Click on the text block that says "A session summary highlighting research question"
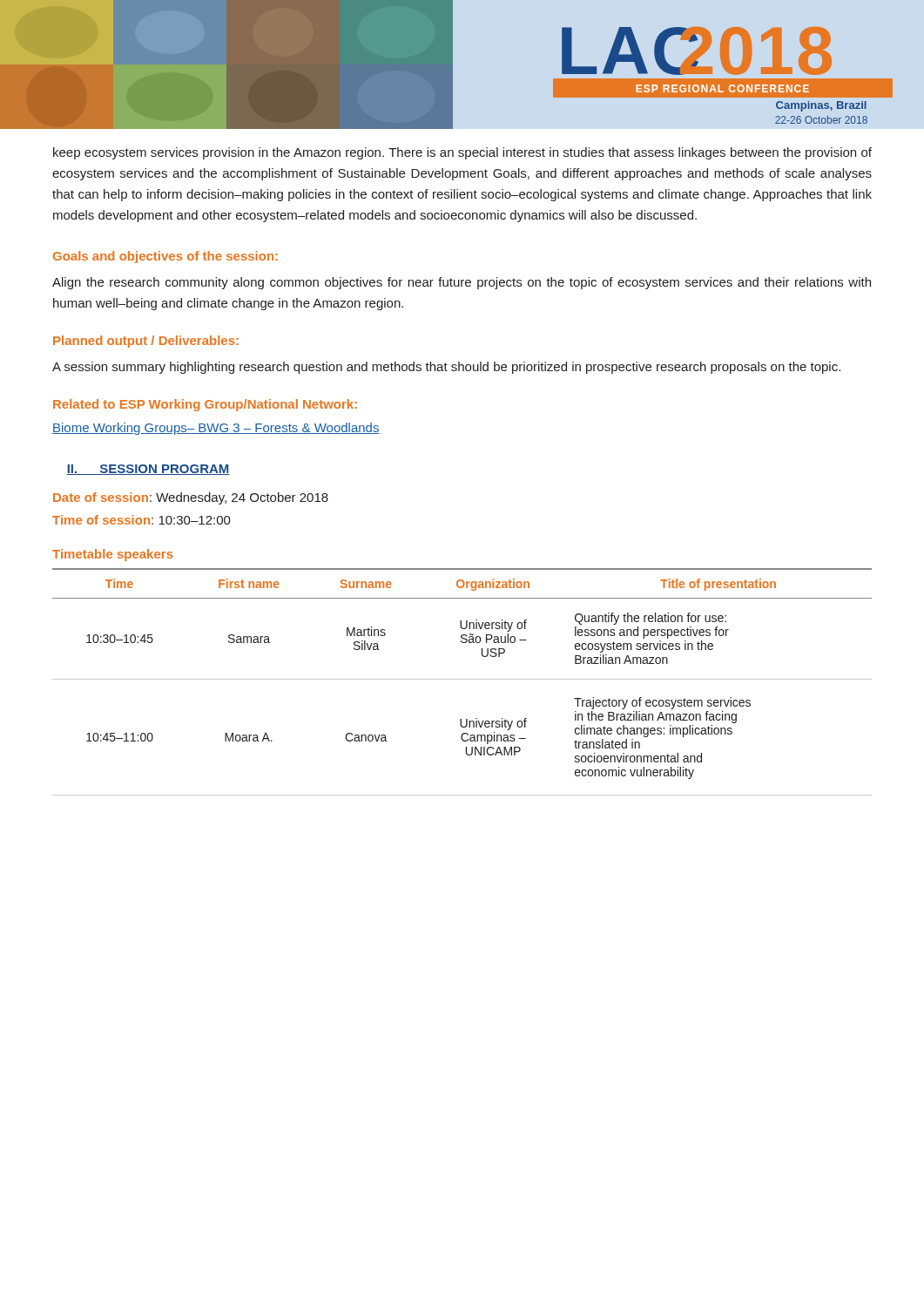Screen dimensions: 1307x924 point(447,366)
